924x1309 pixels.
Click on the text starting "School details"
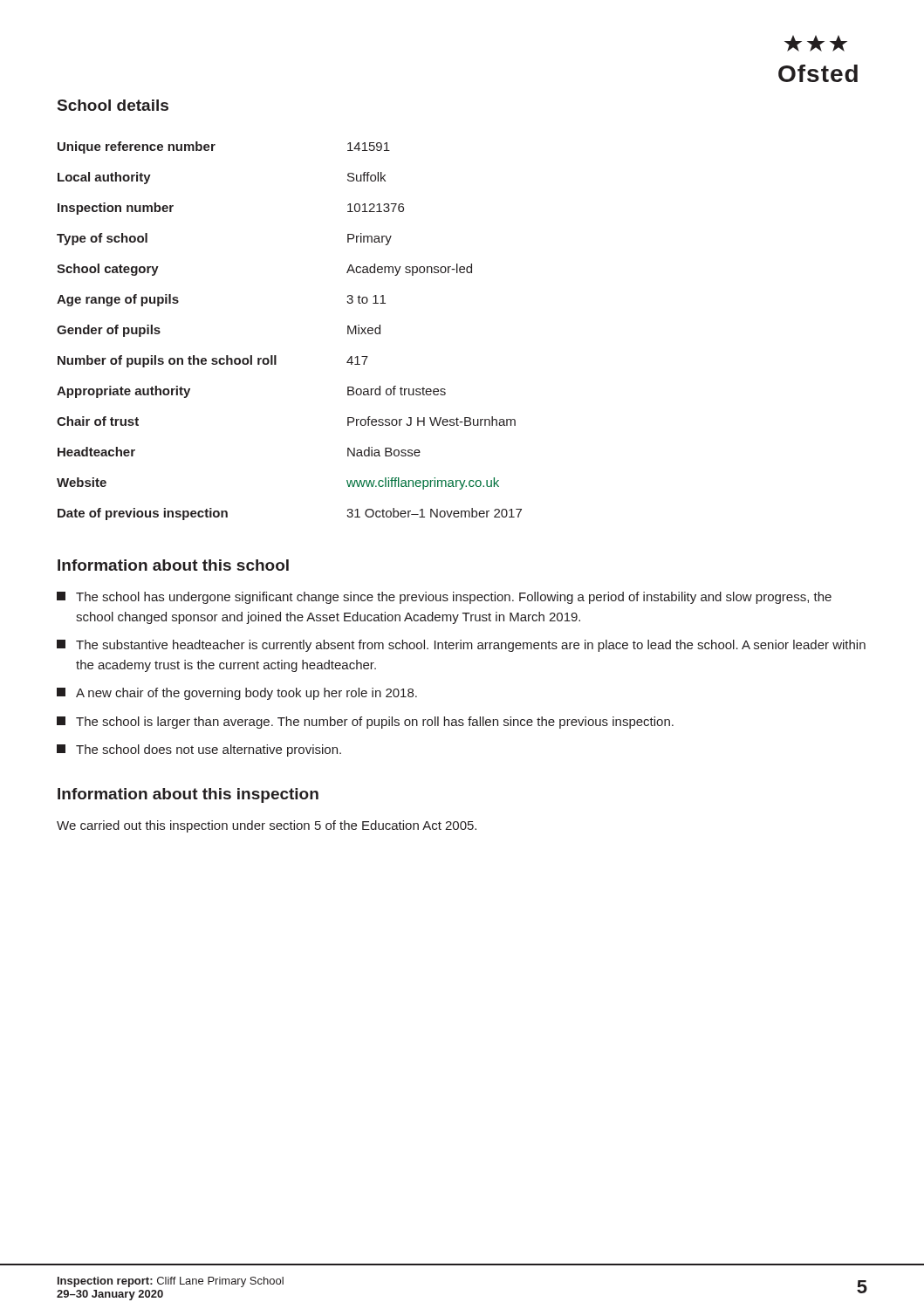[x=113, y=105]
